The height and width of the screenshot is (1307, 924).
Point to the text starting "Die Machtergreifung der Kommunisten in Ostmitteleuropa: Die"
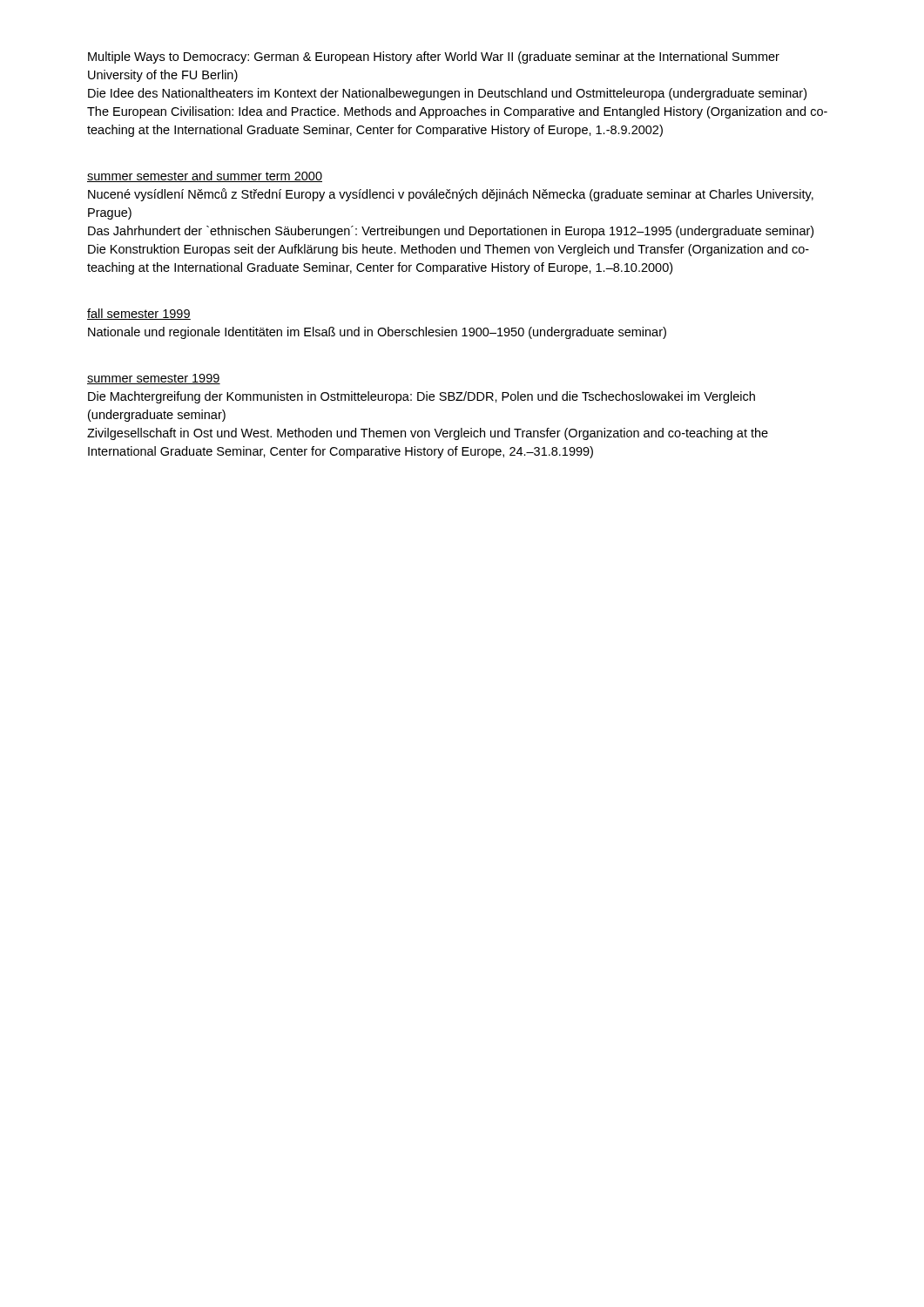click(421, 406)
